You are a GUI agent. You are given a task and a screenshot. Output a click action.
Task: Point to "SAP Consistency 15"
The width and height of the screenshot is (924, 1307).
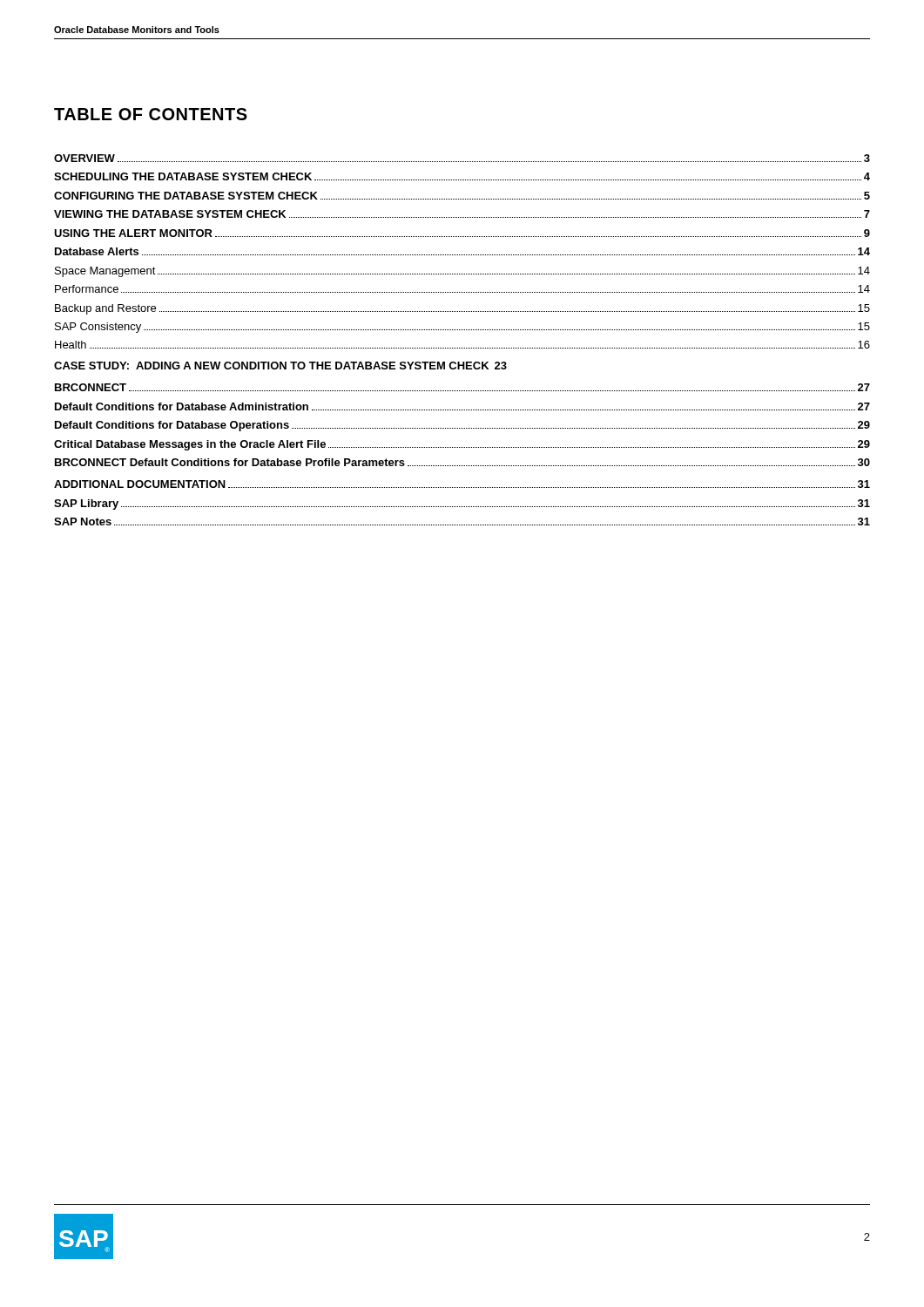[462, 326]
